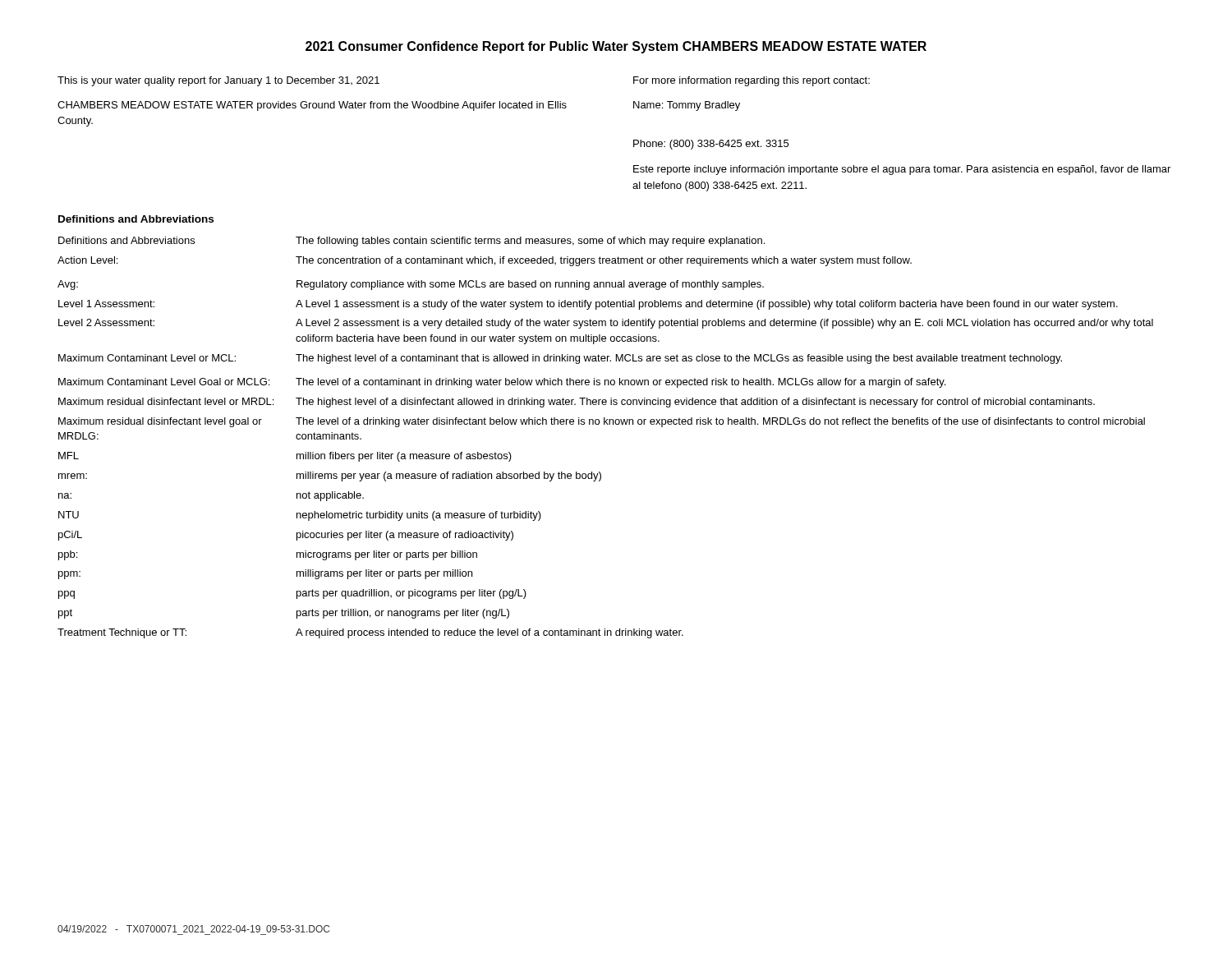Click on the text block that reads "Action Level: The concentration of"

pyautogui.click(x=616, y=261)
